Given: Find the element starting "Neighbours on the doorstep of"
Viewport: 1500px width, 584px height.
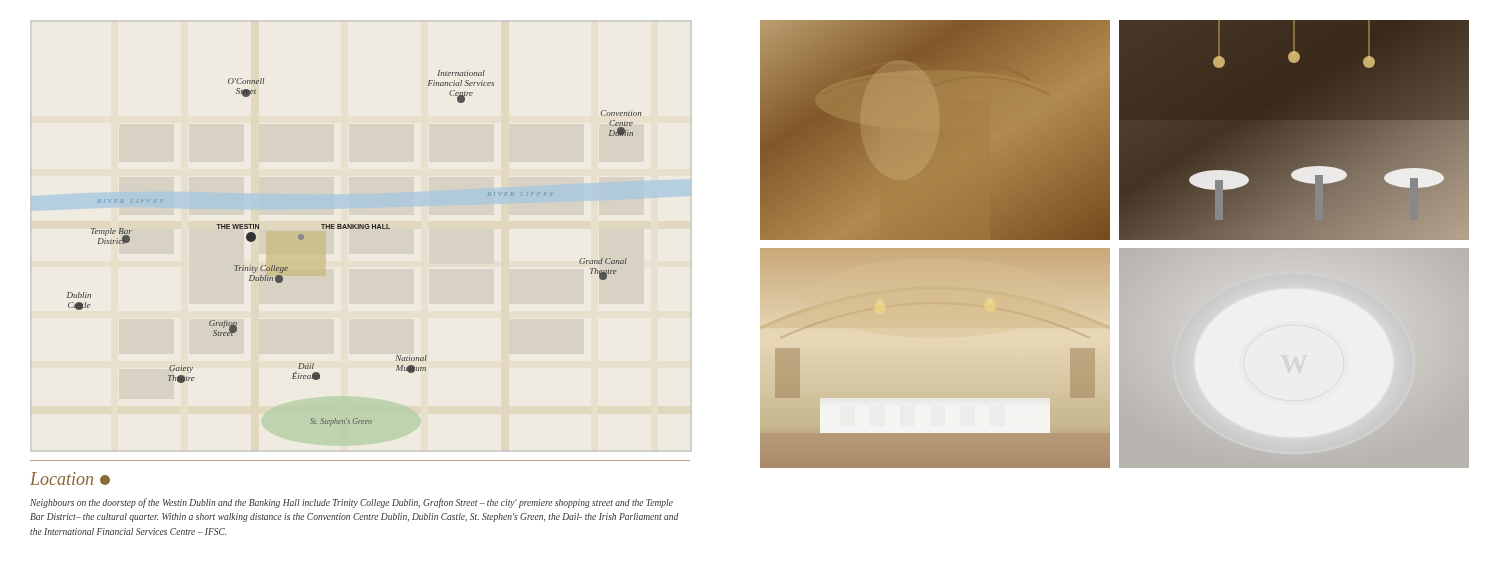Looking at the screenshot, I should pyautogui.click(x=354, y=517).
